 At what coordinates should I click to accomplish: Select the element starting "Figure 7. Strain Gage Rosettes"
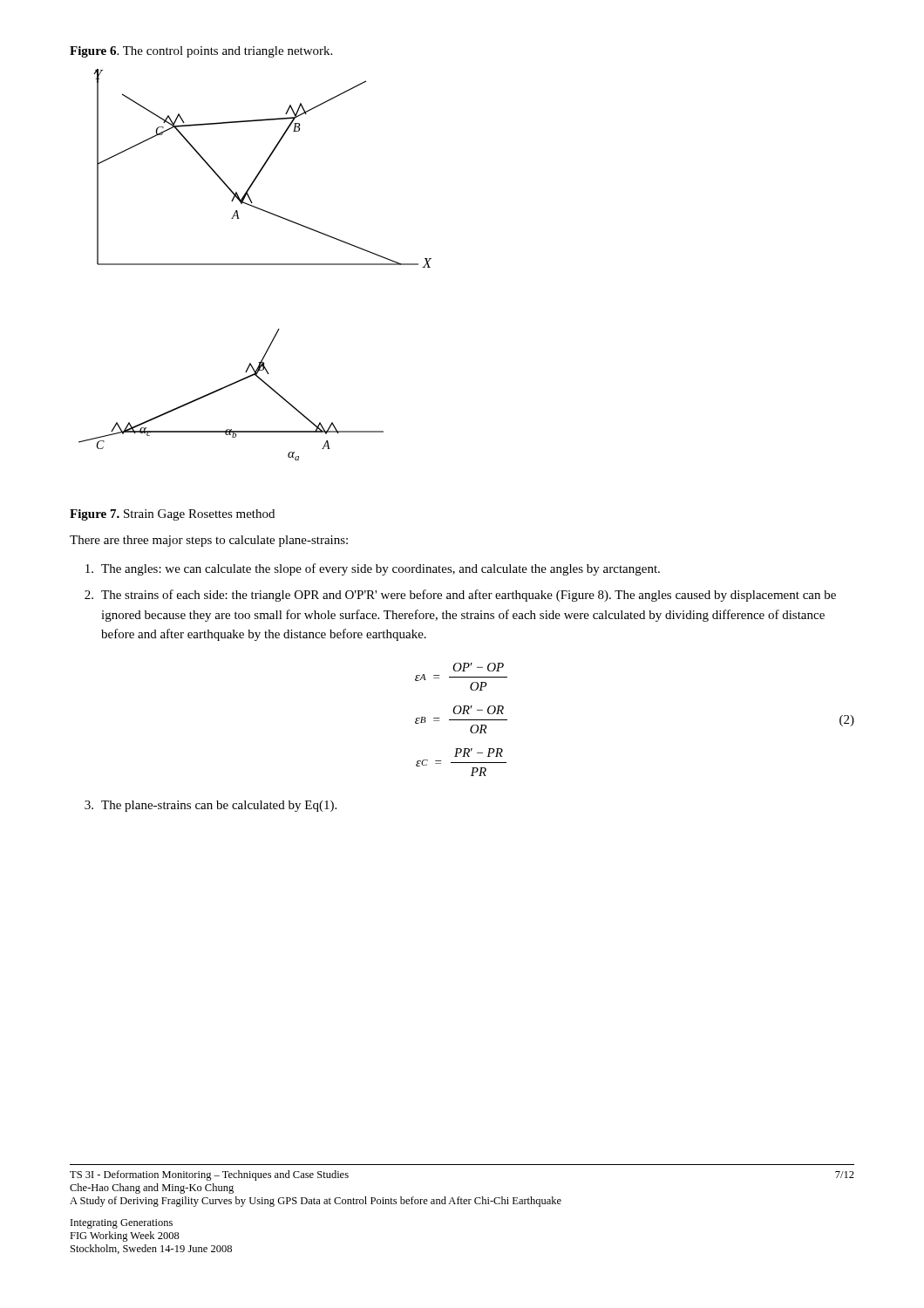click(x=172, y=514)
